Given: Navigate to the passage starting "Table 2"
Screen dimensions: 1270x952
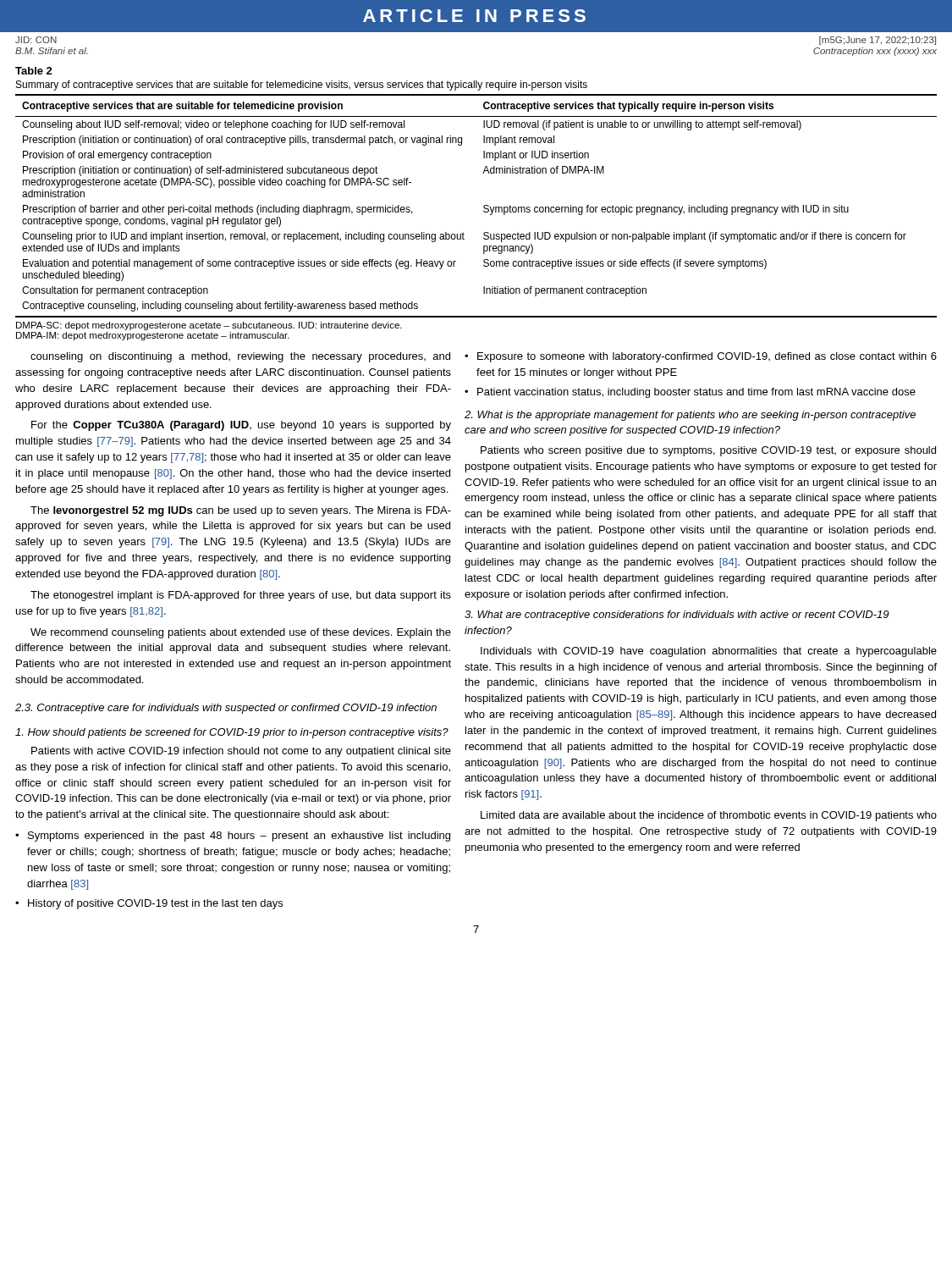Looking at the screenshot, I should pyautogui.click(x=34, y=71).
